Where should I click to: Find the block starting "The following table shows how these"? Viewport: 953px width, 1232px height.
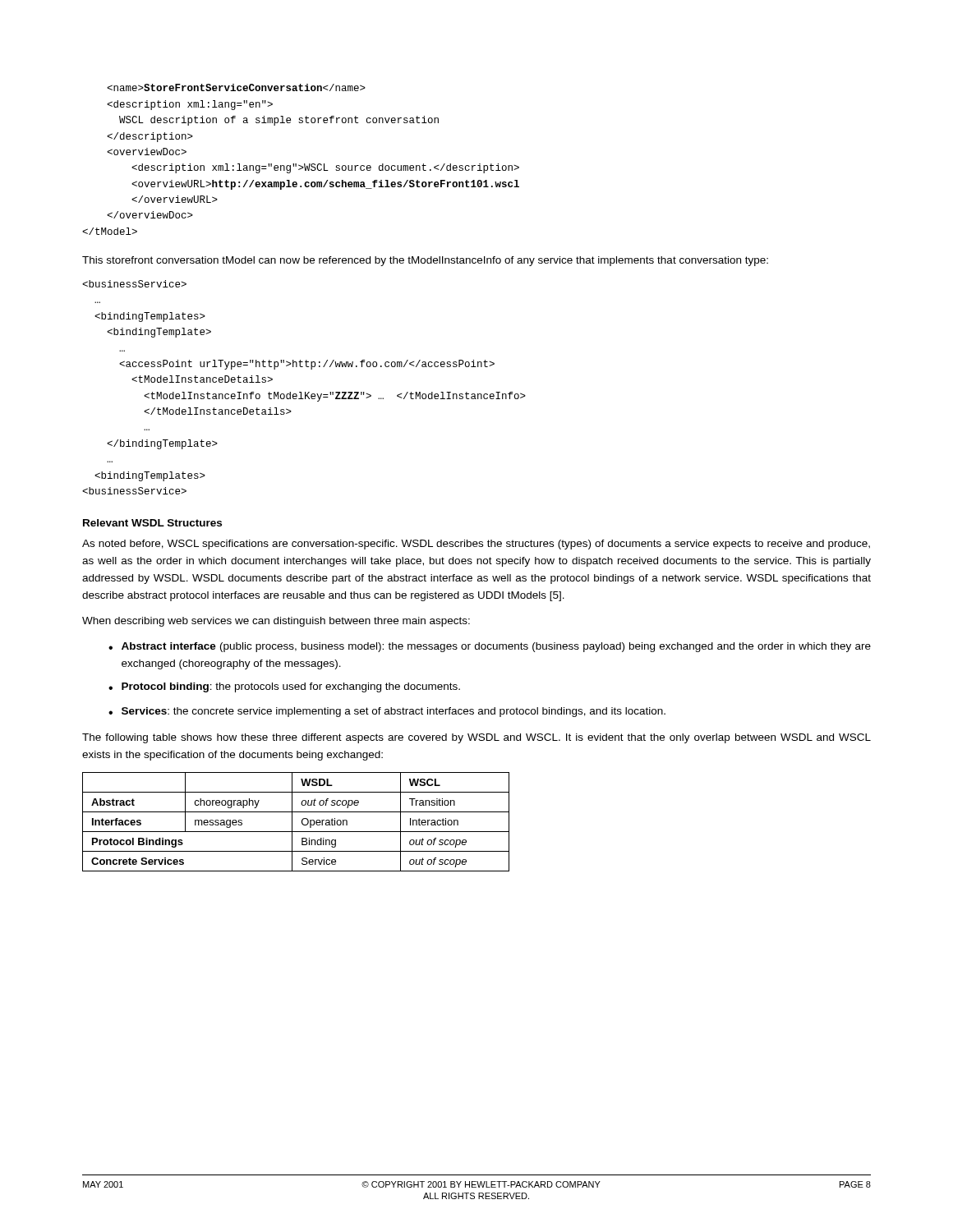[x=476, y=746]
